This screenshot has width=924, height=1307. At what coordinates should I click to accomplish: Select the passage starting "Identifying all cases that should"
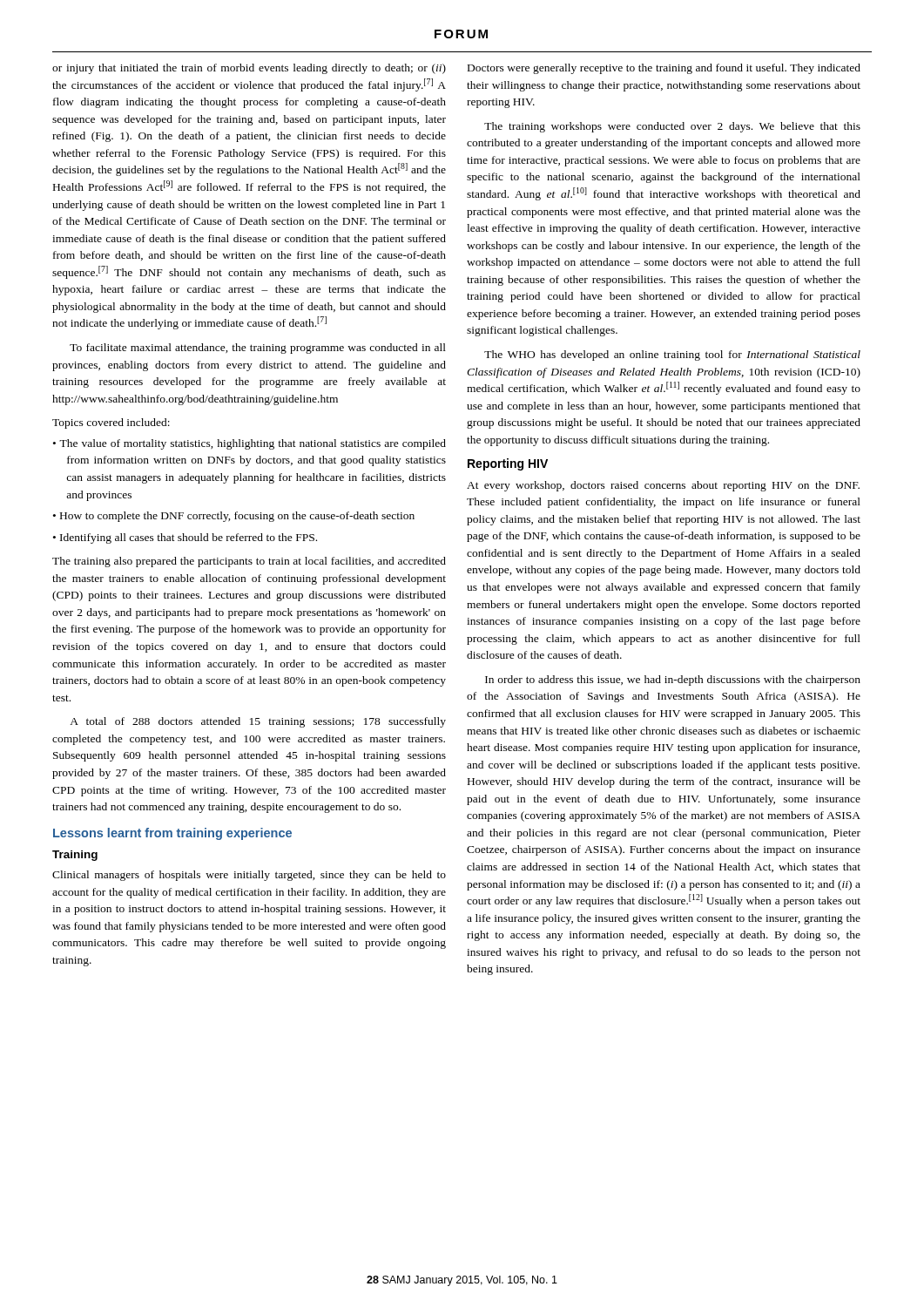tap(249, 537)
